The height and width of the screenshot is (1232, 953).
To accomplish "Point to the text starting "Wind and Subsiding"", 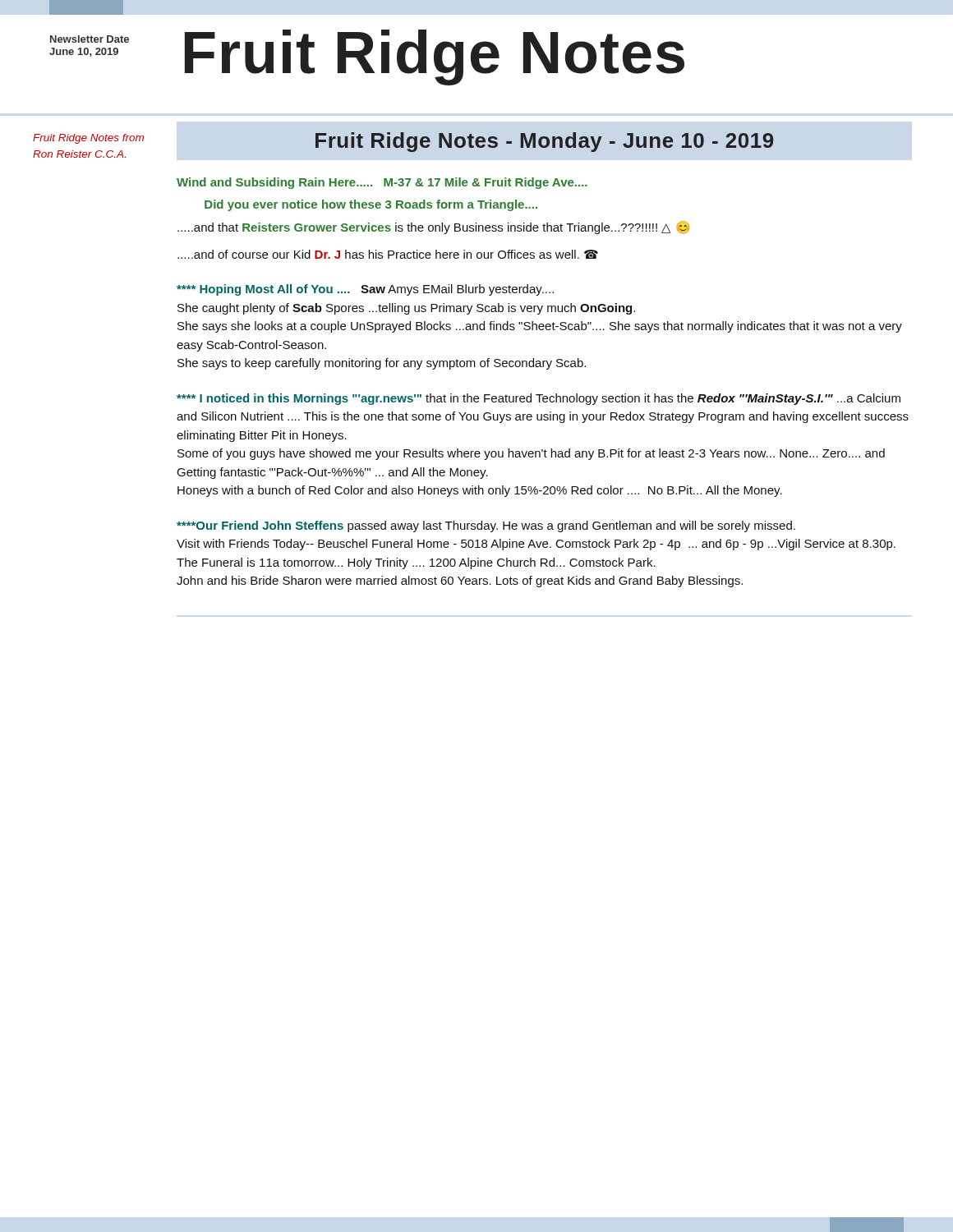I will point(382,182).
